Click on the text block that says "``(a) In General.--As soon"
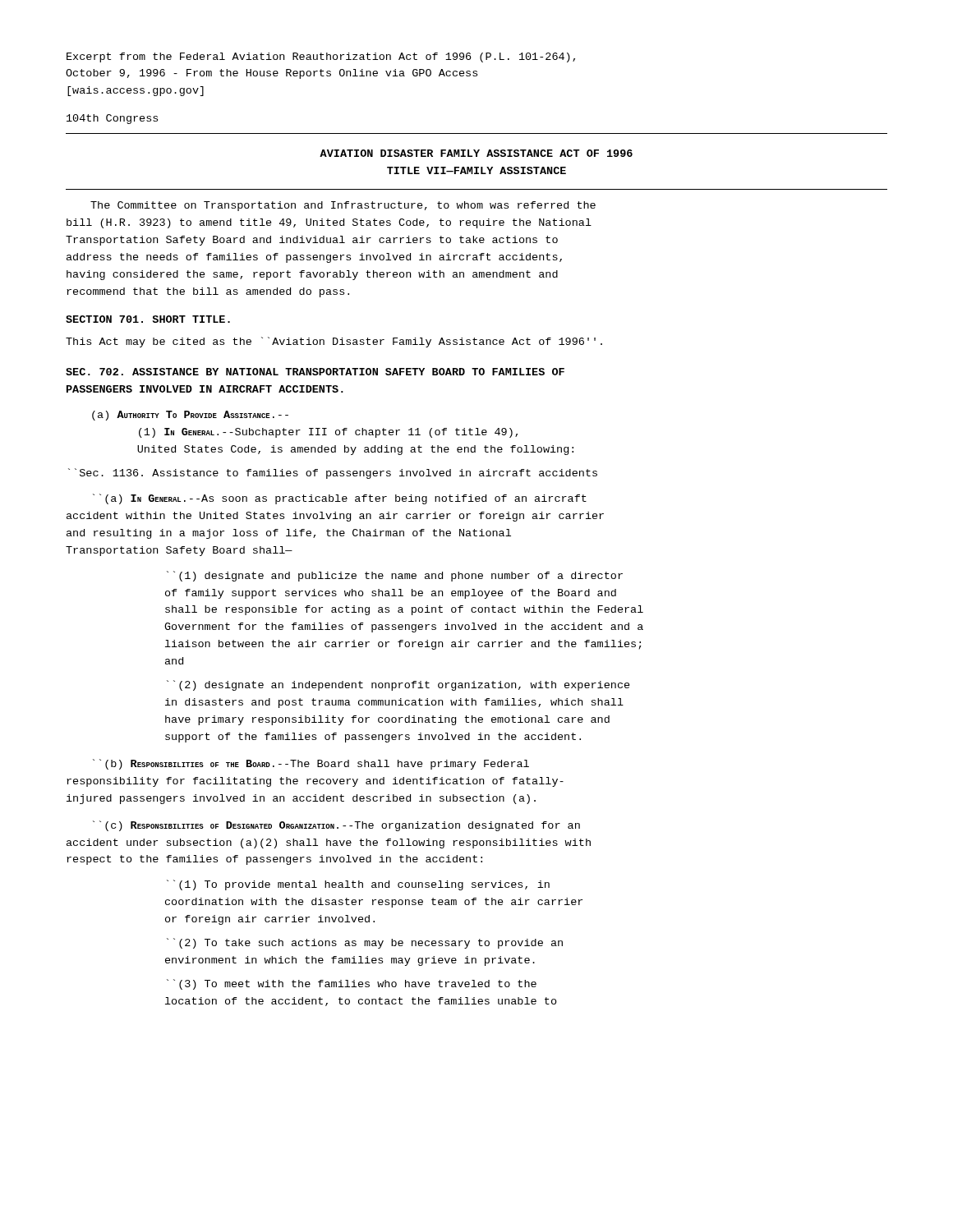Image resolution: width=953 pixels, height=1232 pixels. (x=335, y=525)
